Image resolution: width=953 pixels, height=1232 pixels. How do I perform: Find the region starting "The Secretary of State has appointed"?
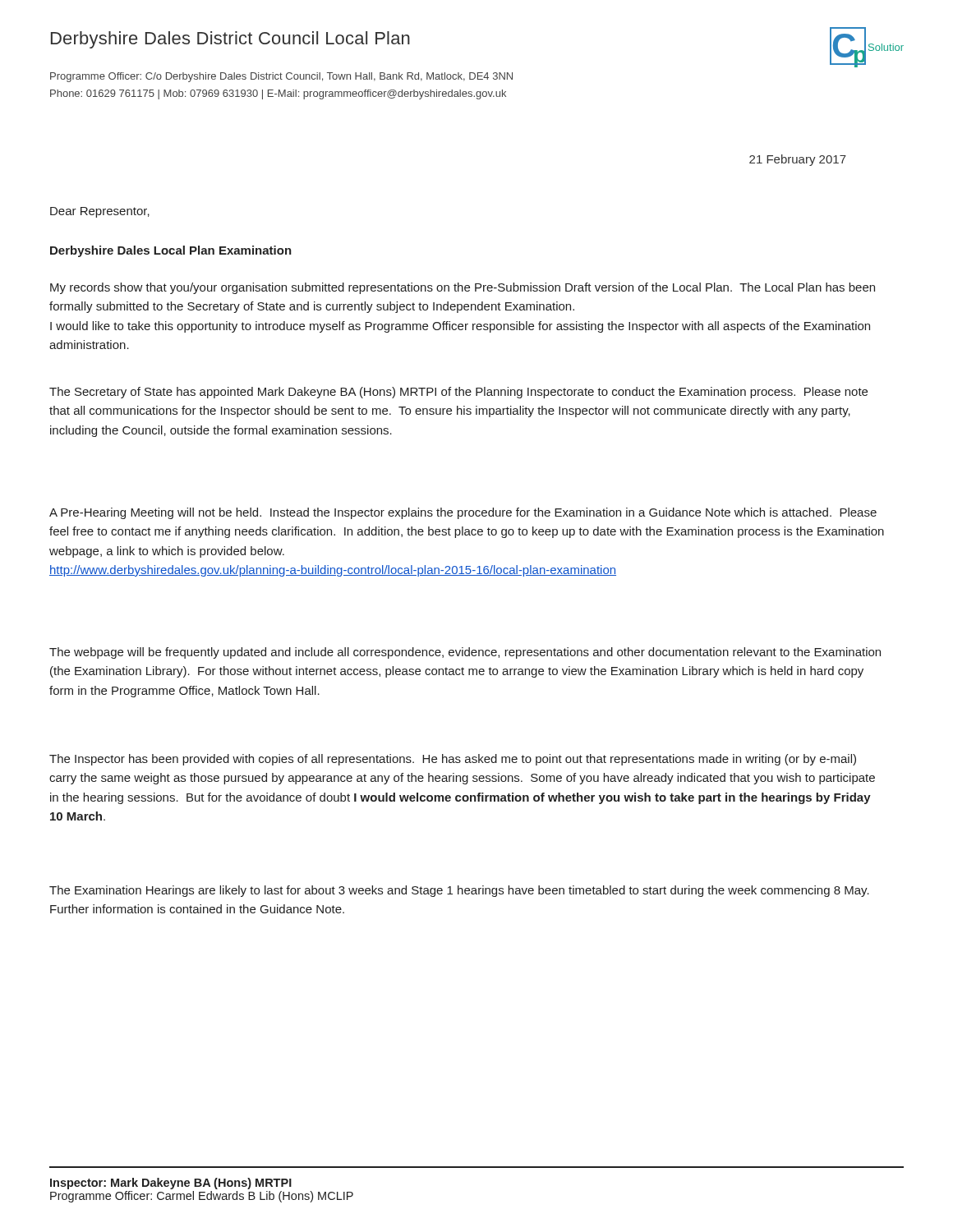(459, 410)
